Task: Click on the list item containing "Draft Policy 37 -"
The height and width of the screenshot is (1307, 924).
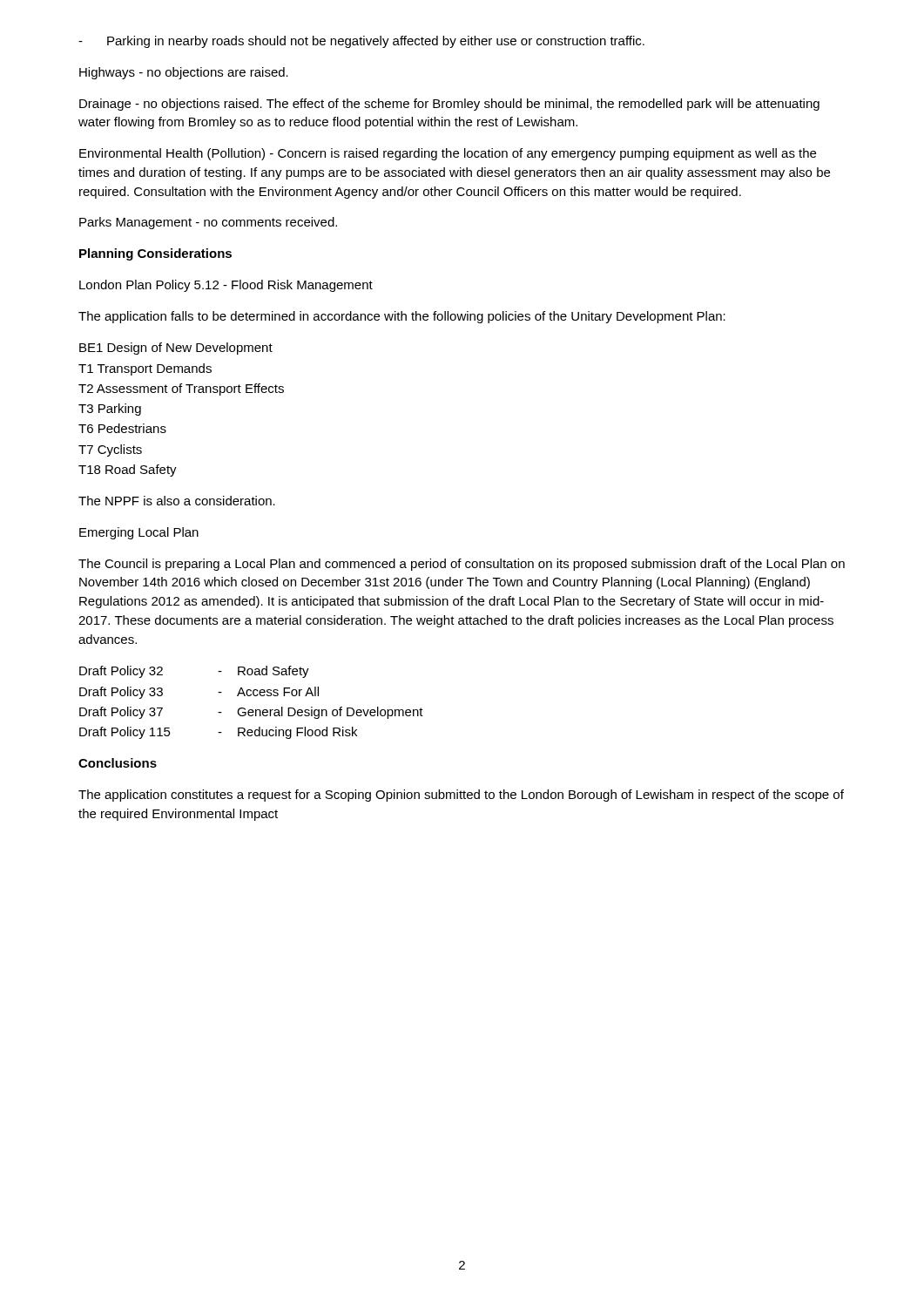Action: click(251, 711)
